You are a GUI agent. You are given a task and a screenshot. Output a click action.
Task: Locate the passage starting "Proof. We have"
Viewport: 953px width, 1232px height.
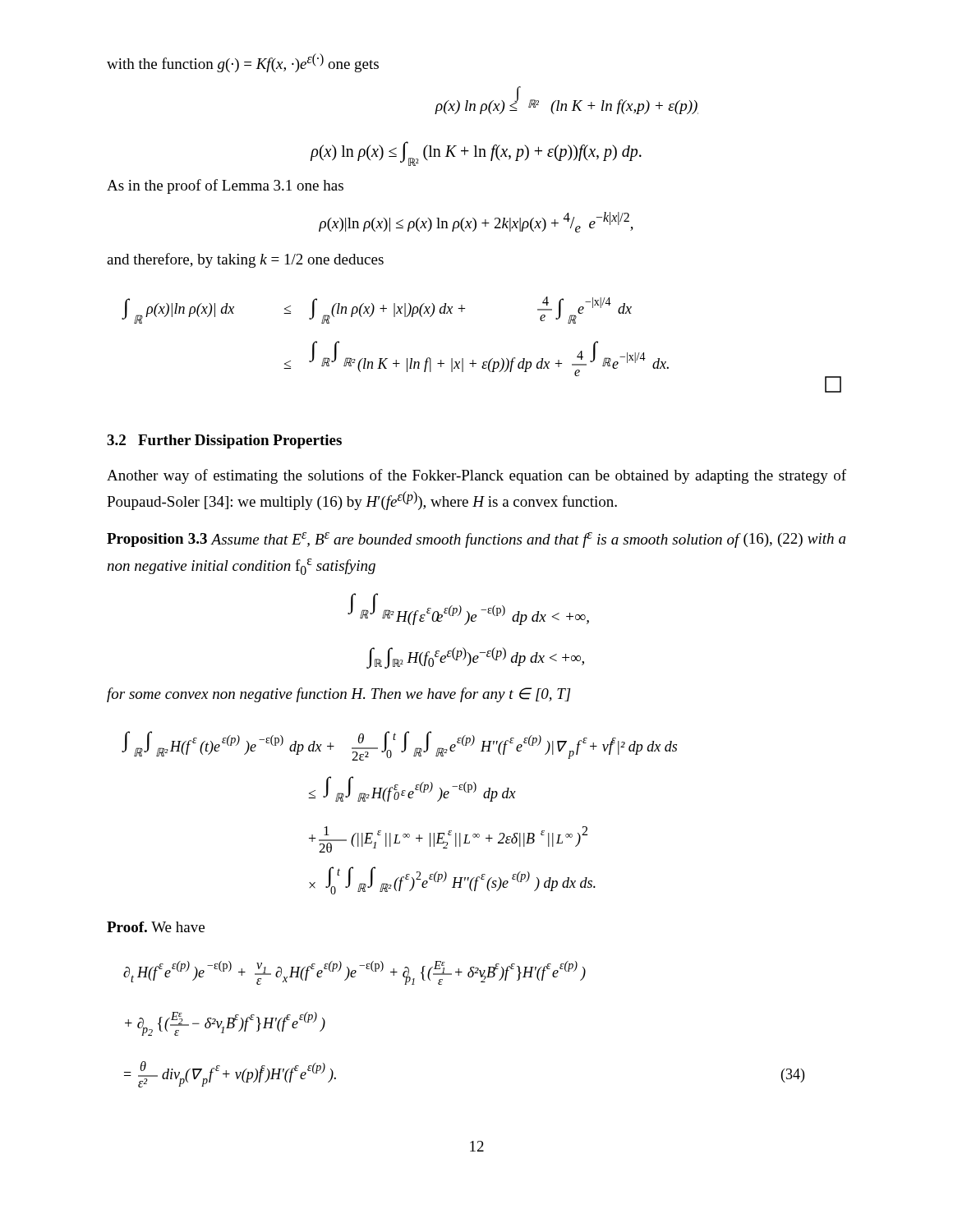156,927
